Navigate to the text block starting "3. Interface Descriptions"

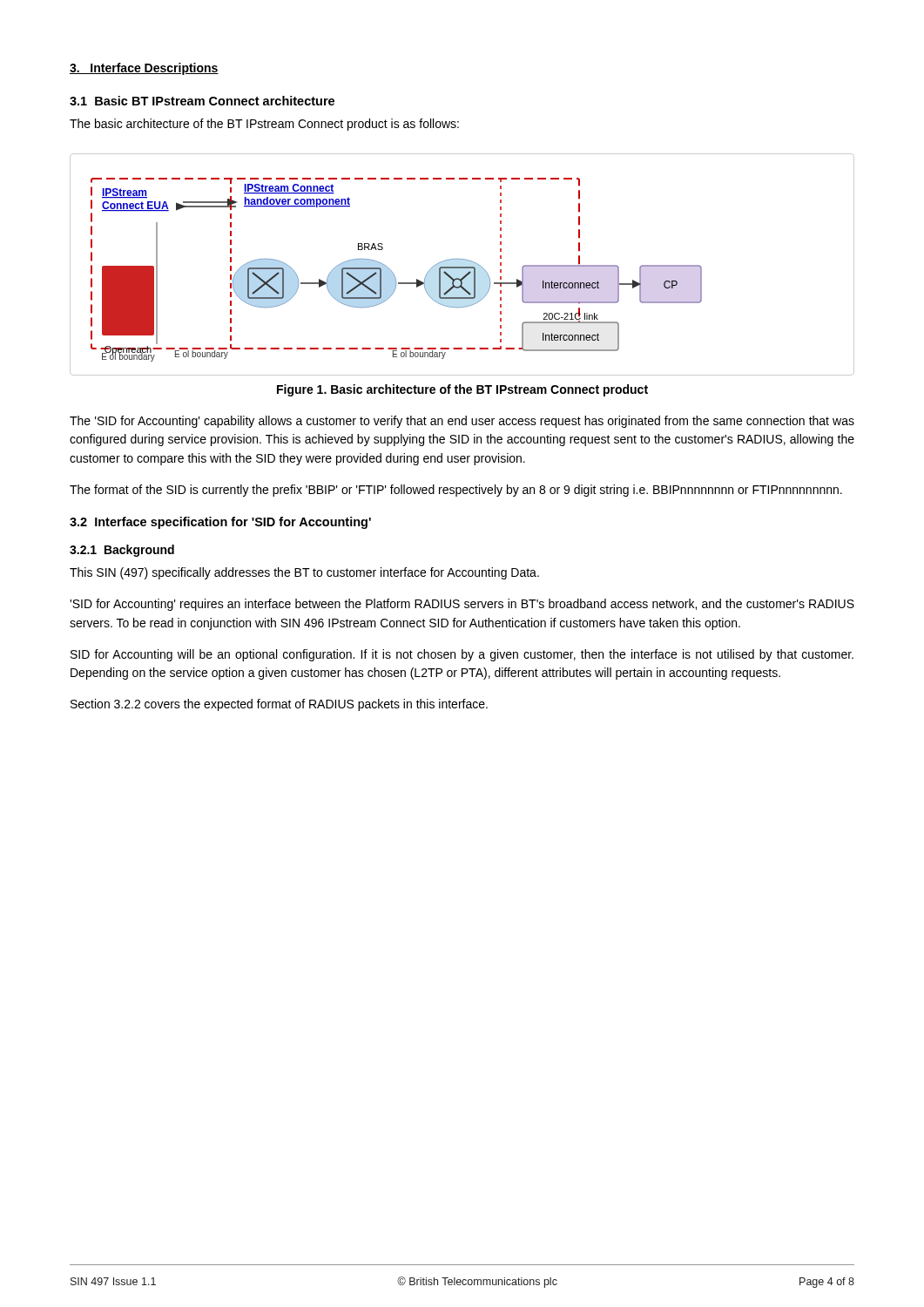[144, 68]
